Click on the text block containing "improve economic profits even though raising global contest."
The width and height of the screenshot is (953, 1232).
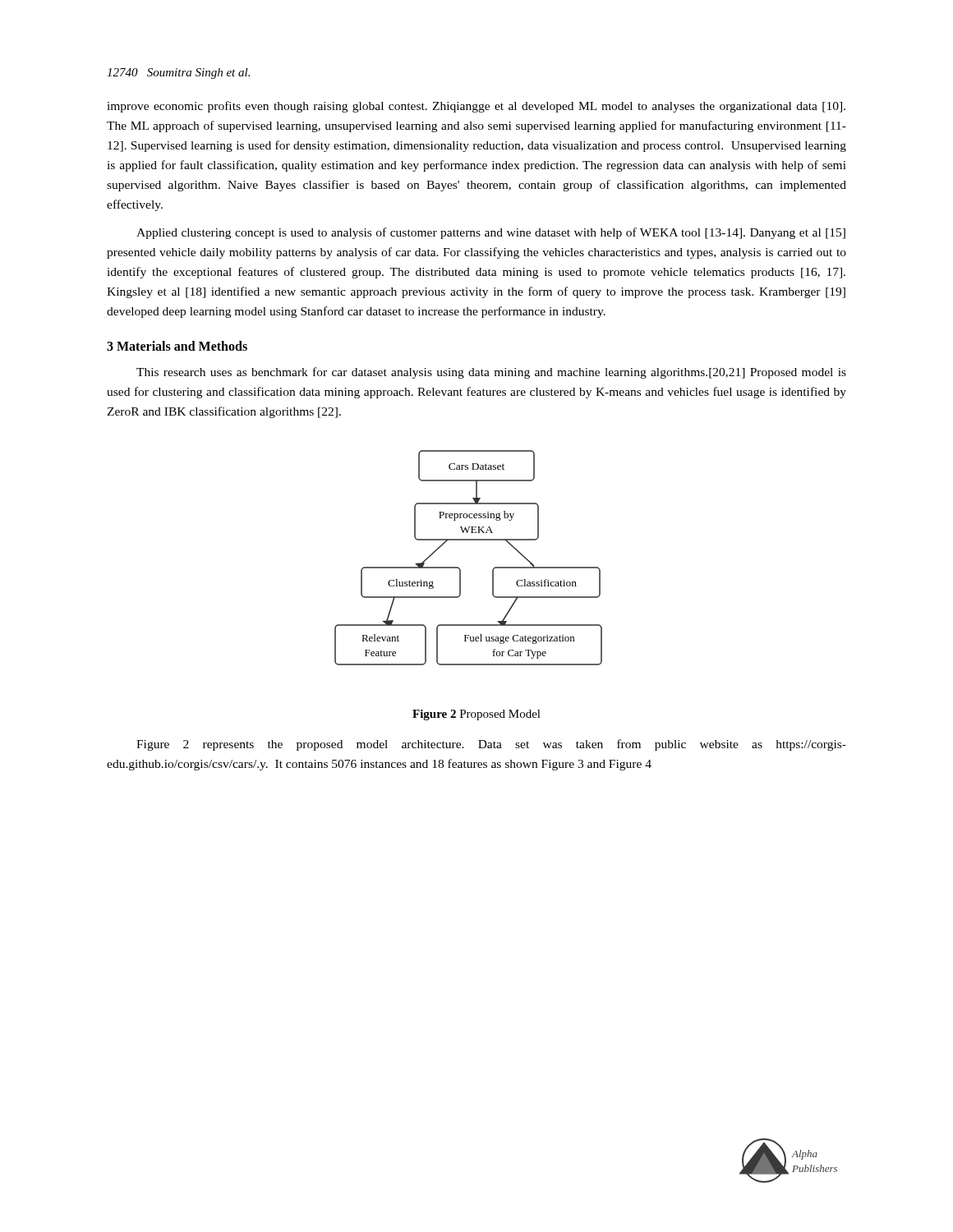pos(476,155)
